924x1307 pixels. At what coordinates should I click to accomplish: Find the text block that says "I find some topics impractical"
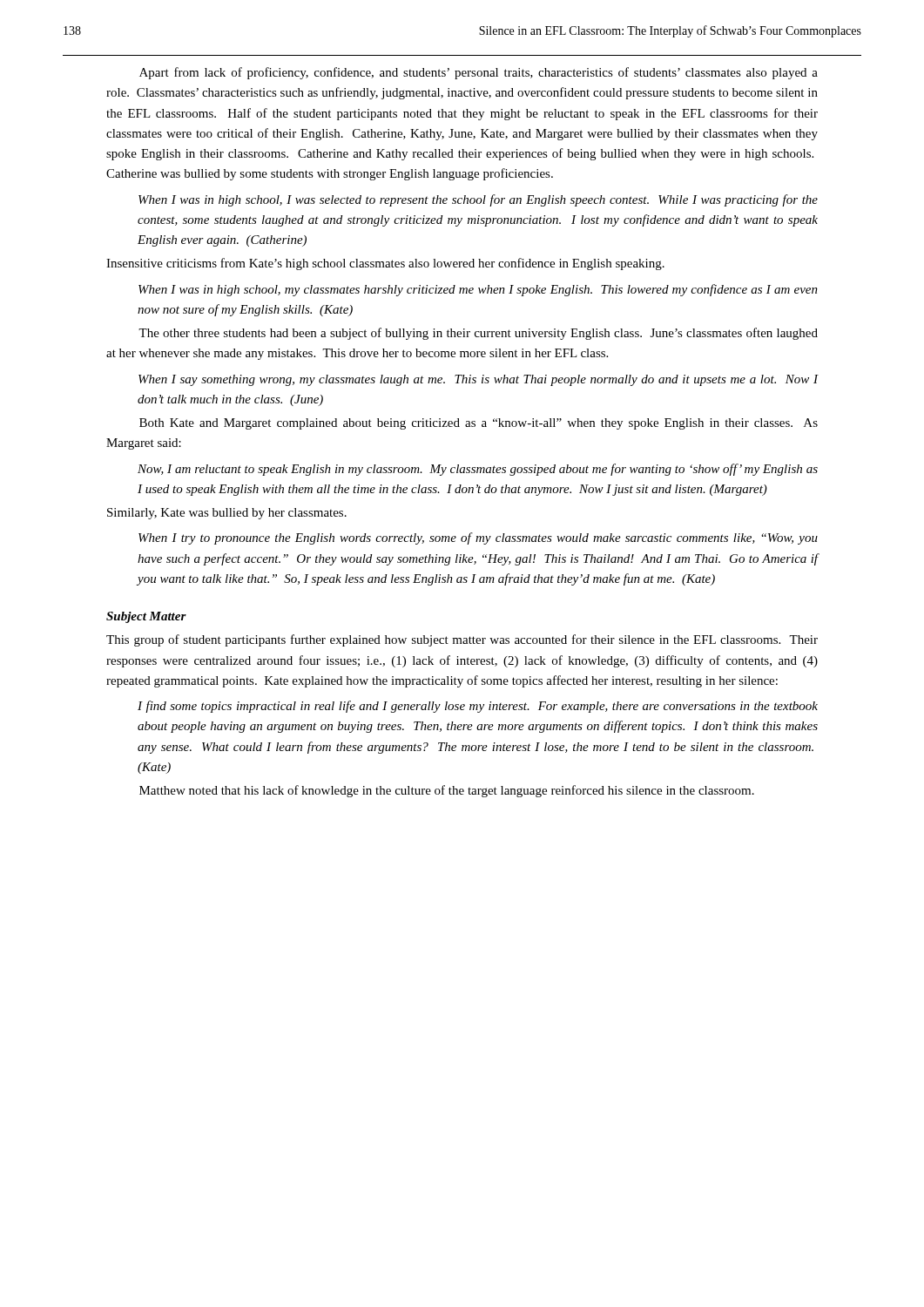click(478, 737)
